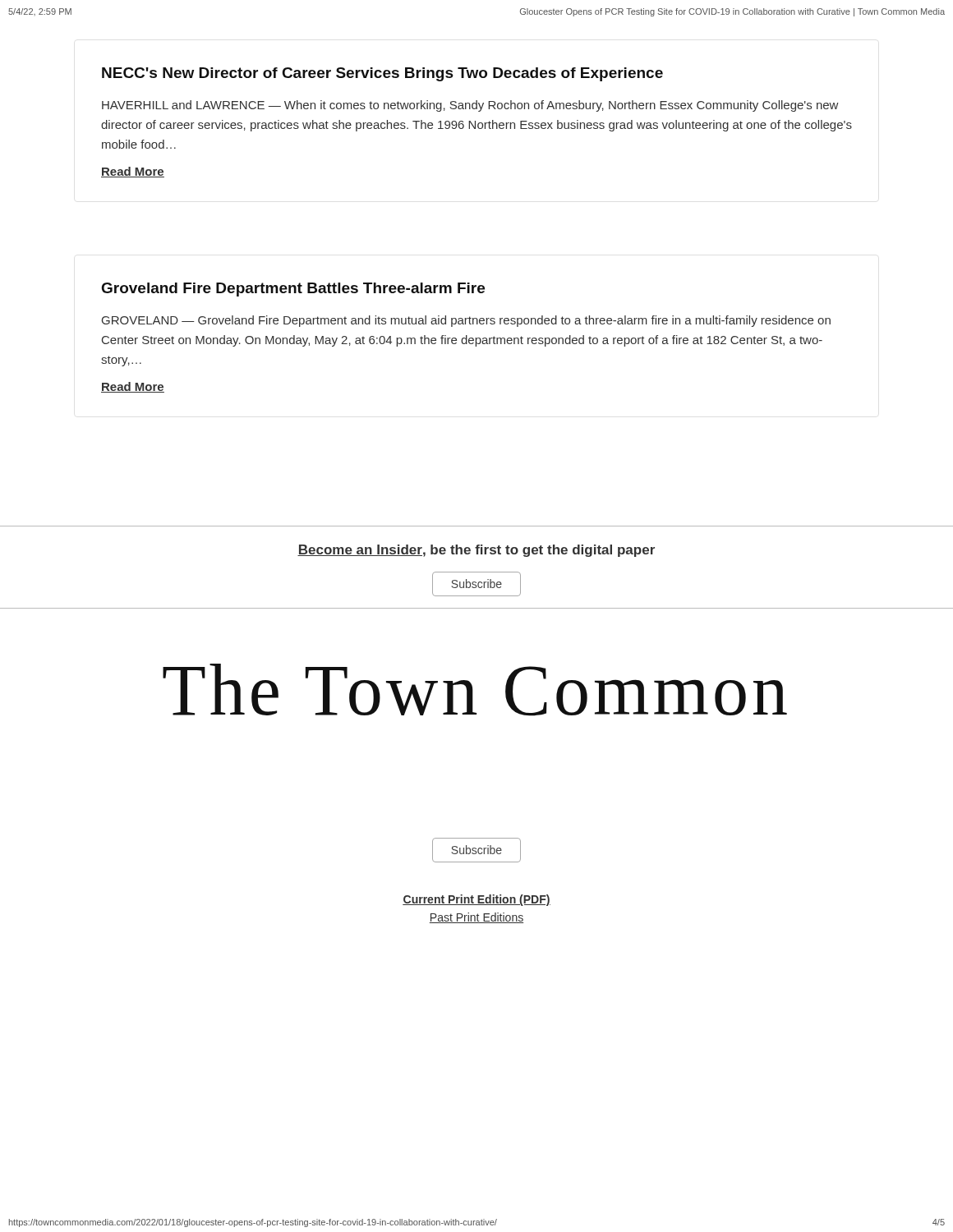Locate the passage starting "NECC's New Director"
This screenshot has width=953, height=1232.
pyautogui.click(x=476, y=121)
